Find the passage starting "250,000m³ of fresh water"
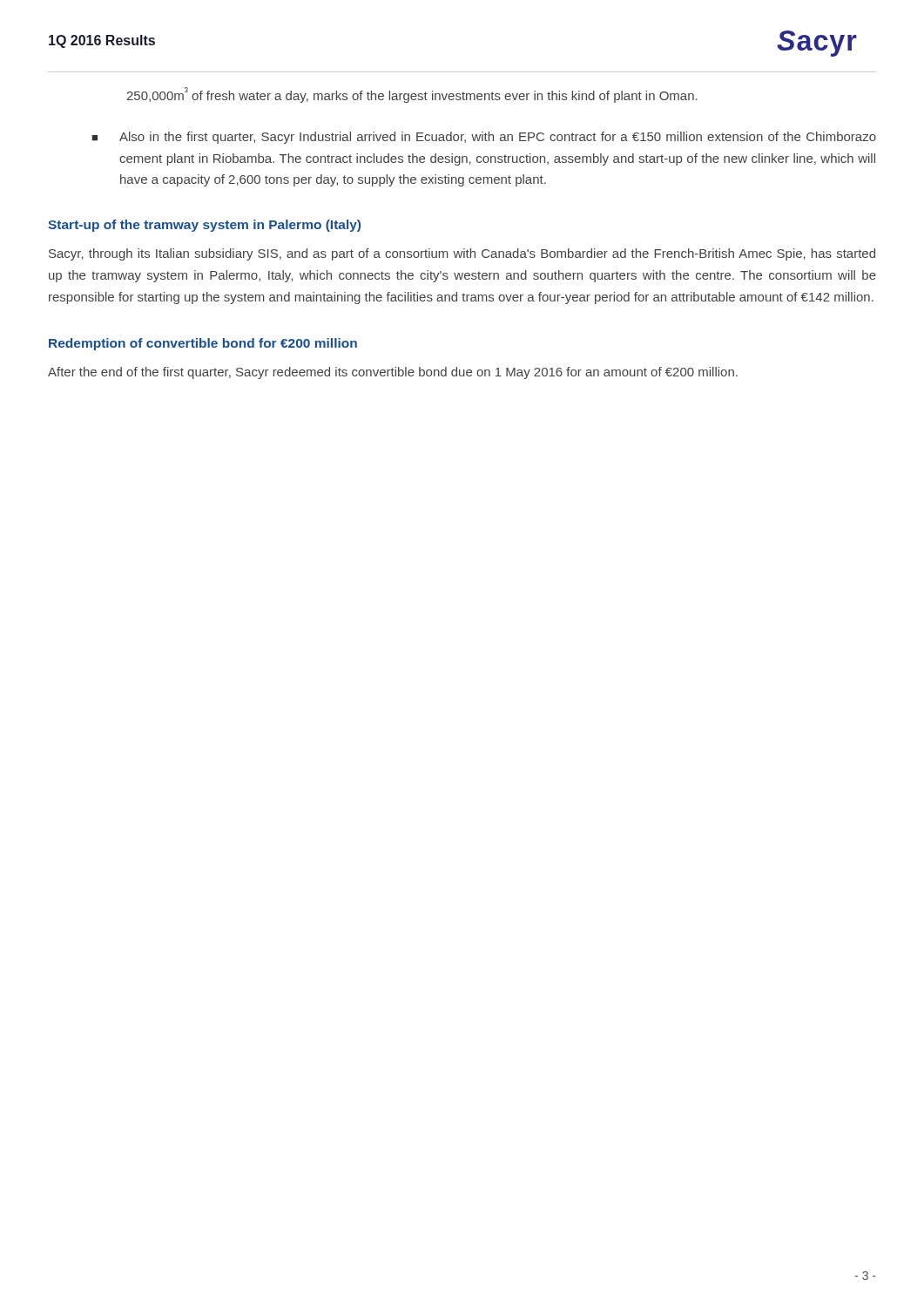 click(412, 94)
